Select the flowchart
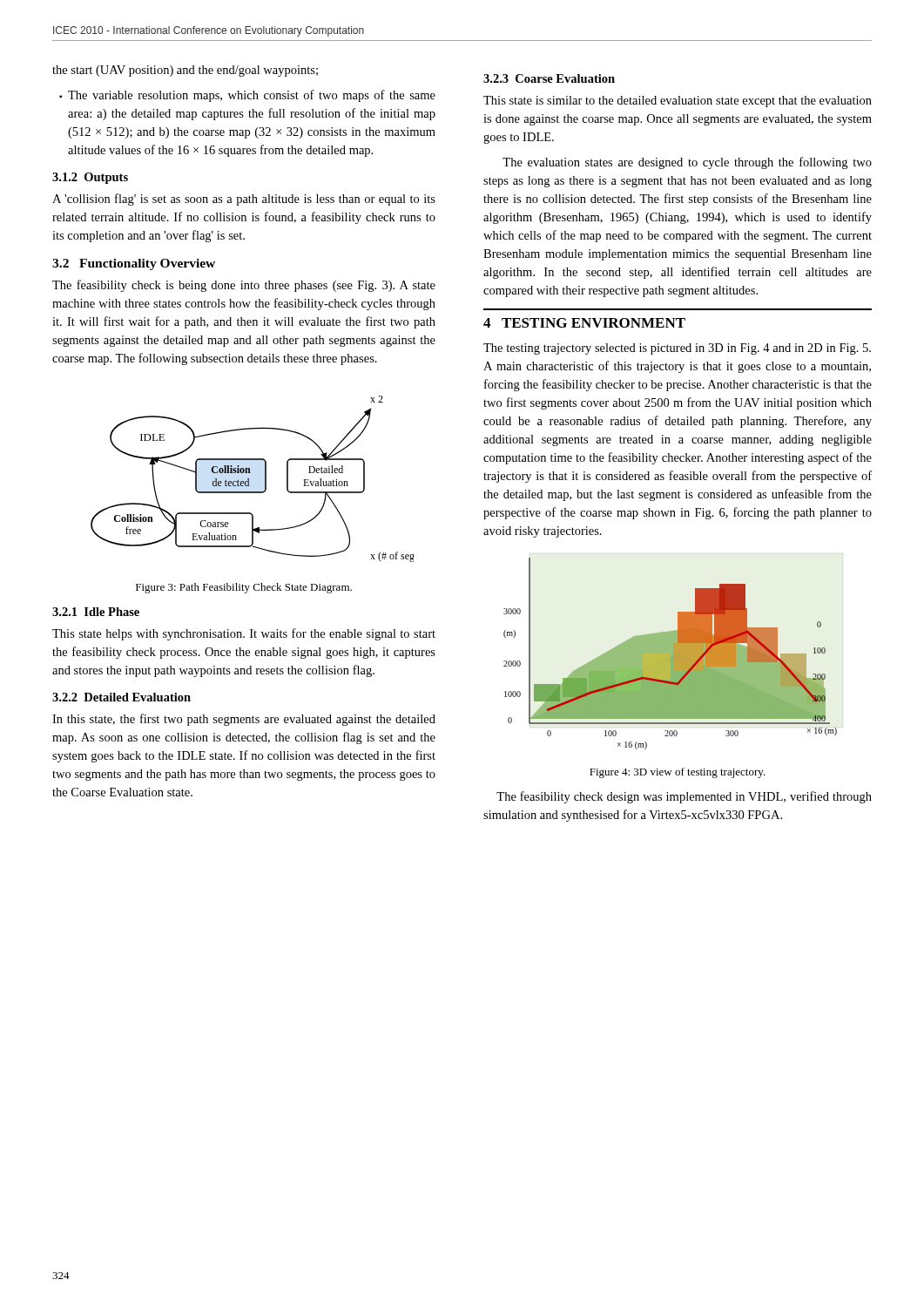The width and height of the screenshot is (924, 1307). click(x=244, y=477)
